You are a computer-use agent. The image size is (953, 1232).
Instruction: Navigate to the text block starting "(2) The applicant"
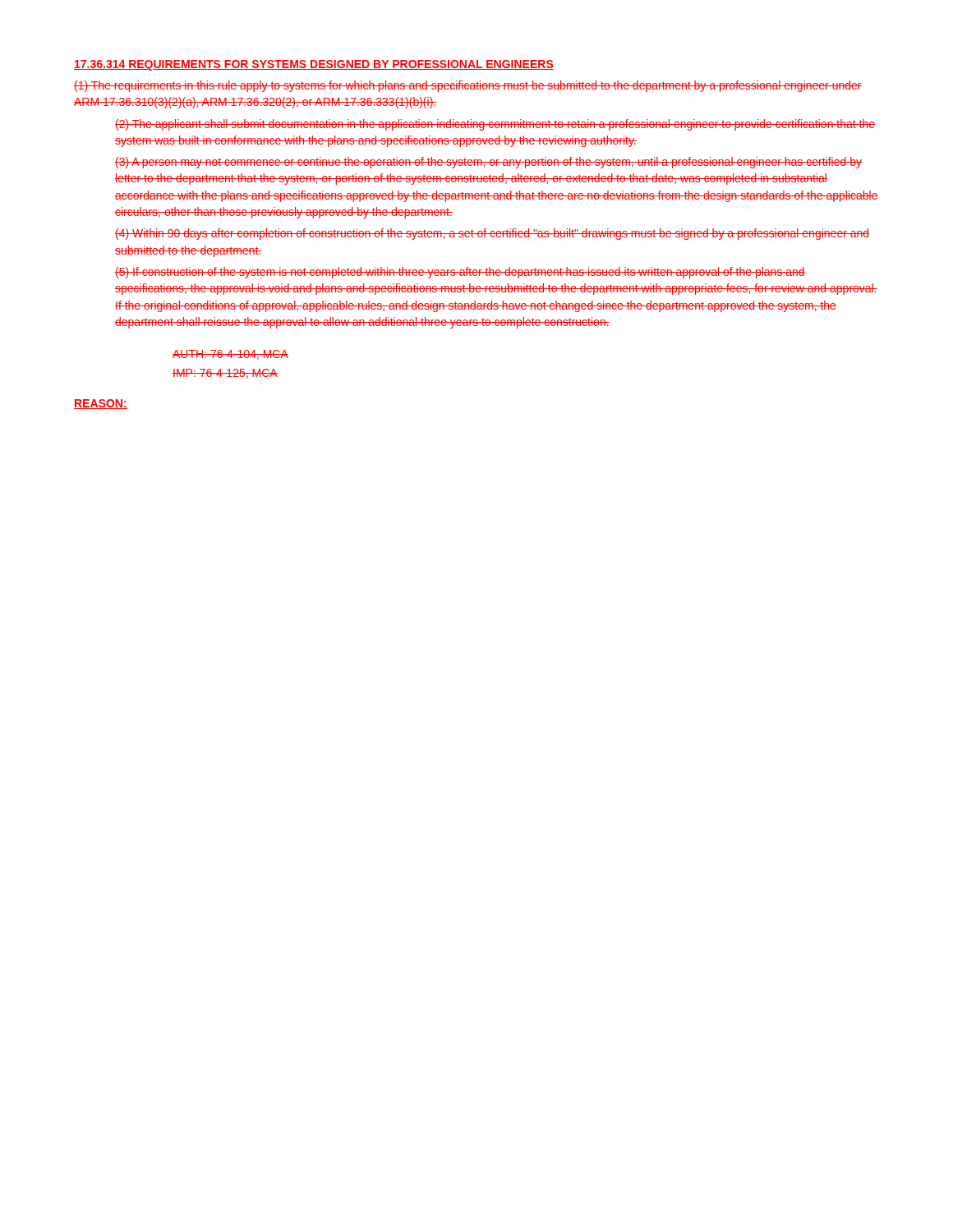495,132
